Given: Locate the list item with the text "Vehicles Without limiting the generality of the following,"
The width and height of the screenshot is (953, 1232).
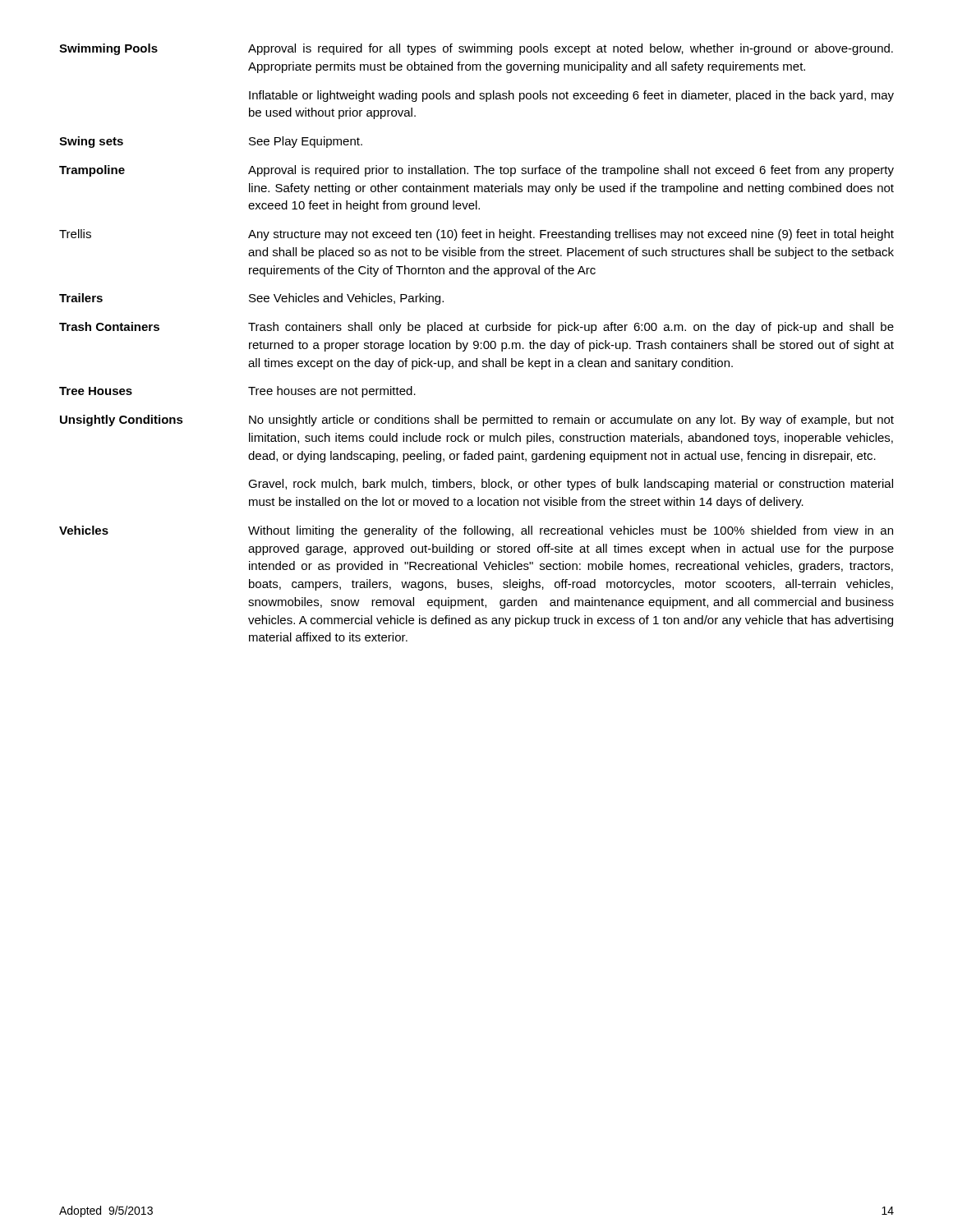Looking at the screenshot, I should coord(476,584).
